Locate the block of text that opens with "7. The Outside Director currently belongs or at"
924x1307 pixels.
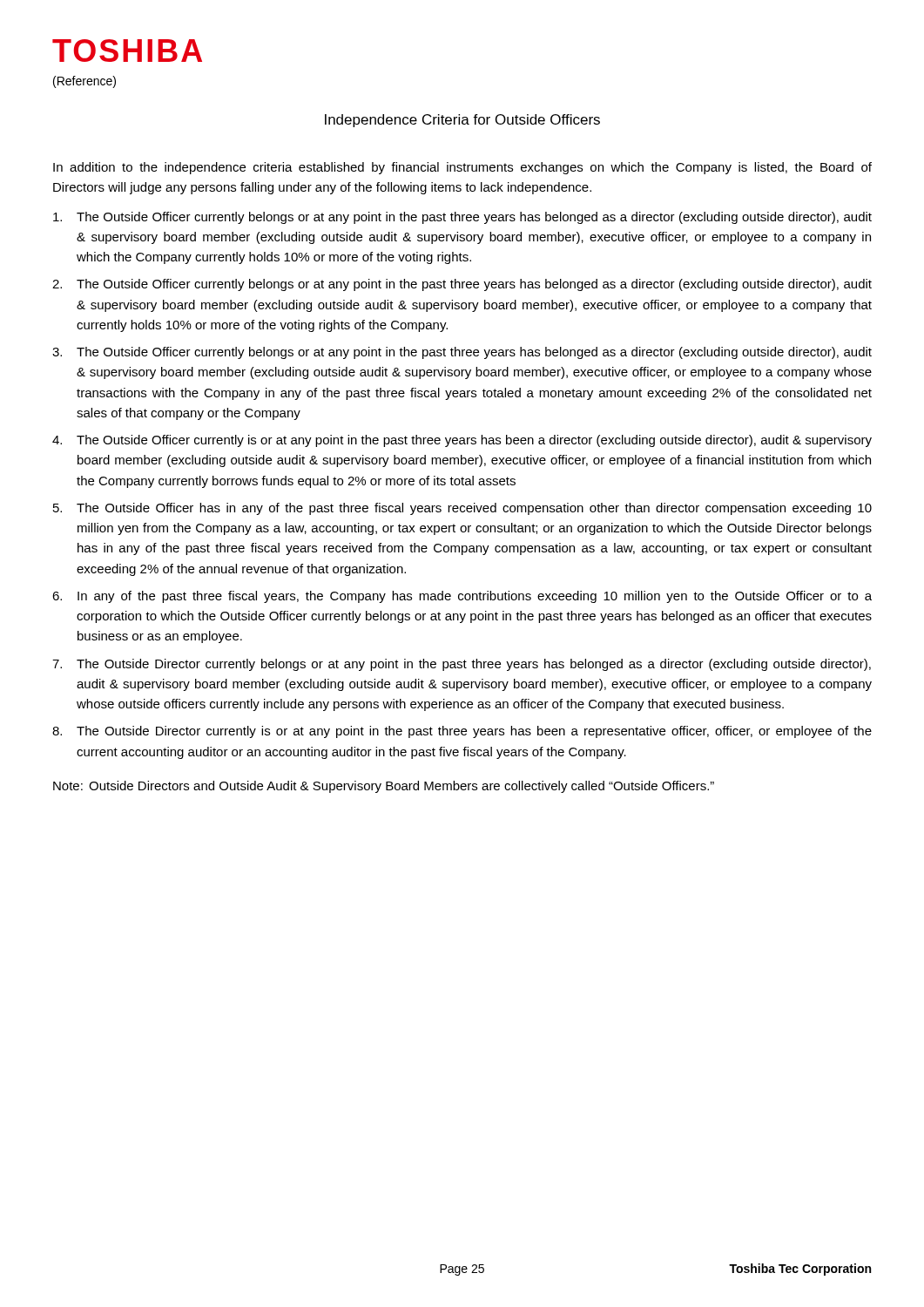(x=462, y=683)
